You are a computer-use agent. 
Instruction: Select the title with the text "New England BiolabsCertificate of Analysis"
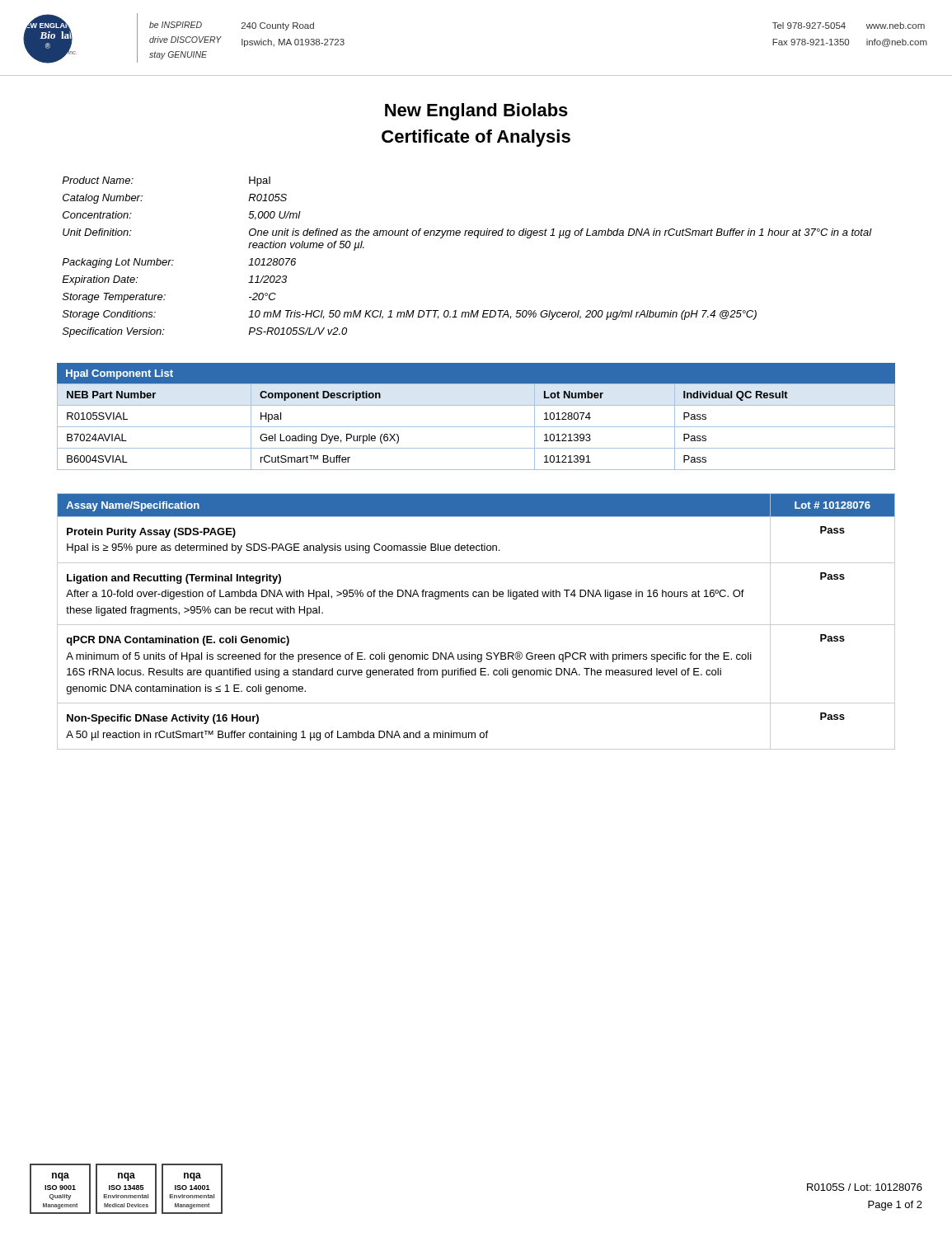tap(476, 124)
